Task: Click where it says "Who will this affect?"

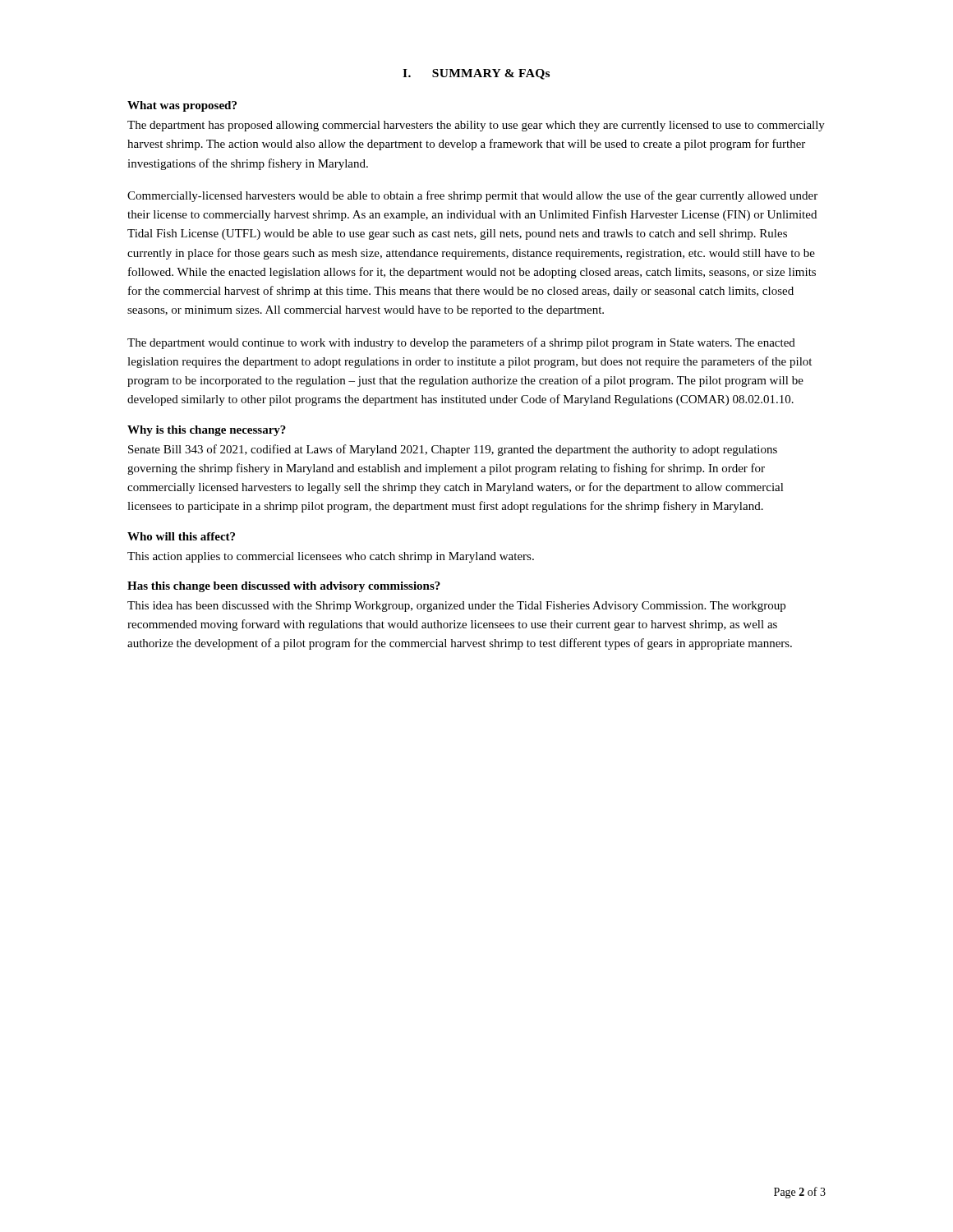Action: (182, 536)
